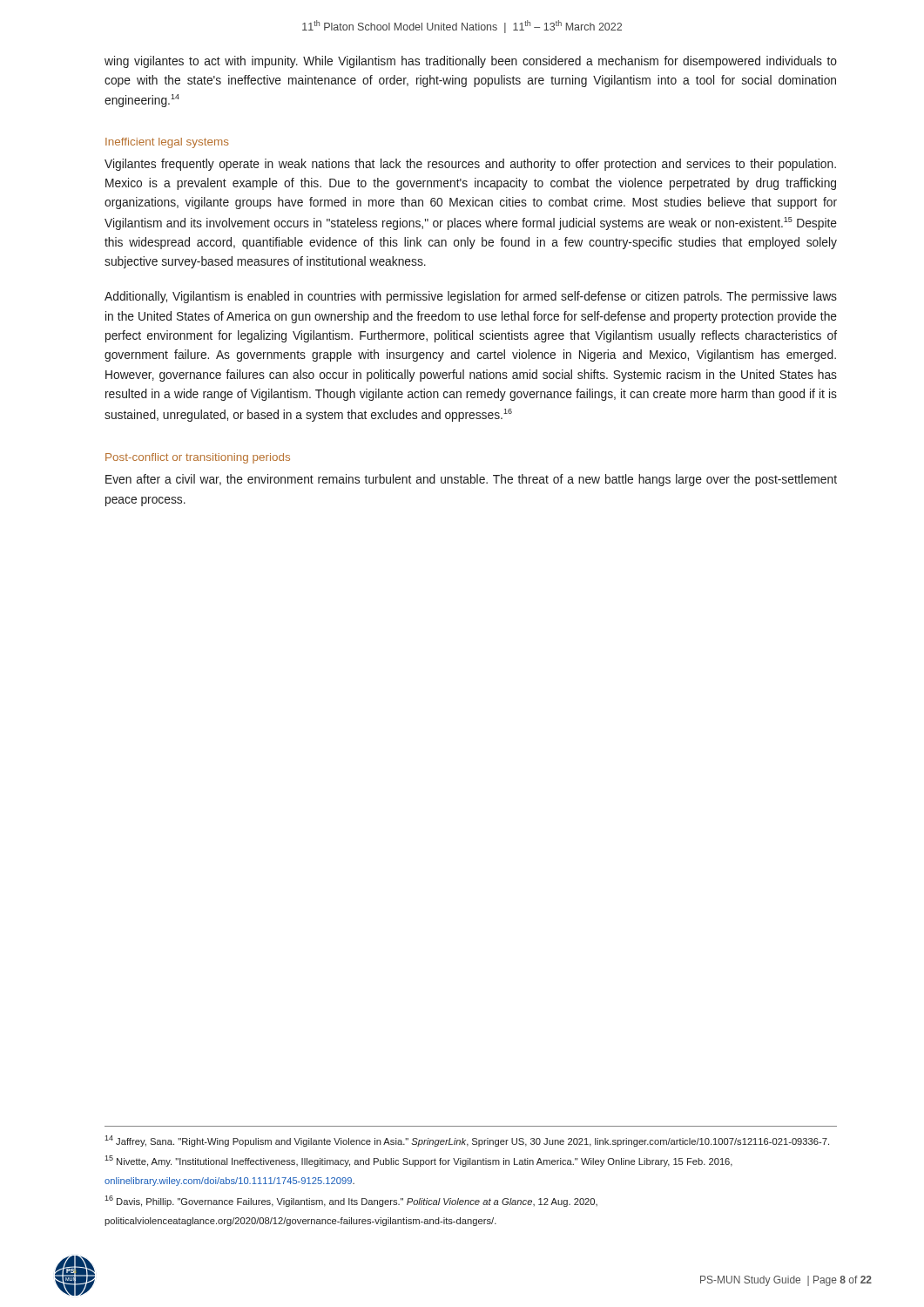Navigate to the element starting "Post-conflict or transitioning periods"
This screenshot has height=1307, width=924.
point(198,457)
